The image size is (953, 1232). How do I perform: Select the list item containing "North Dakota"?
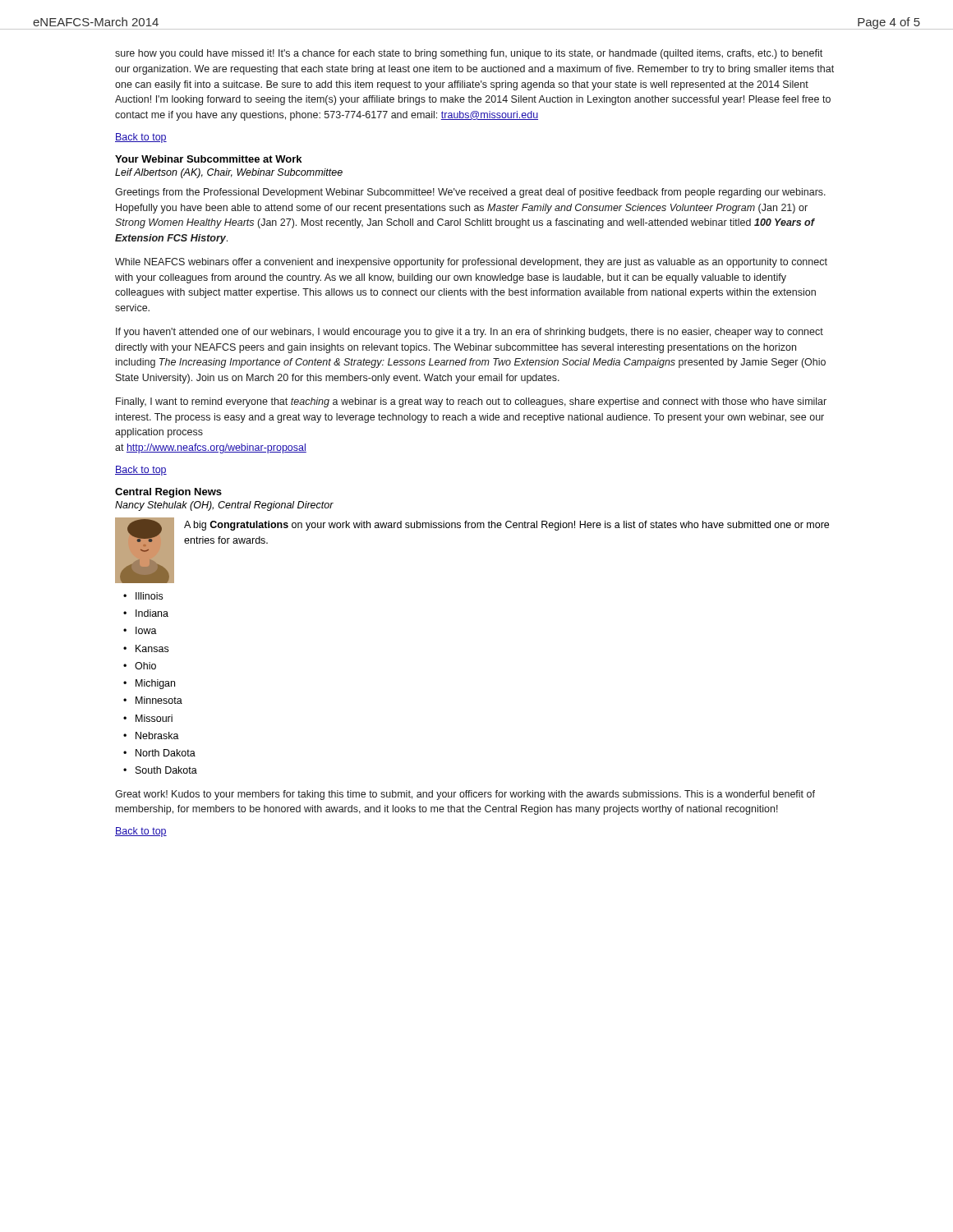(x=165, y=753)
